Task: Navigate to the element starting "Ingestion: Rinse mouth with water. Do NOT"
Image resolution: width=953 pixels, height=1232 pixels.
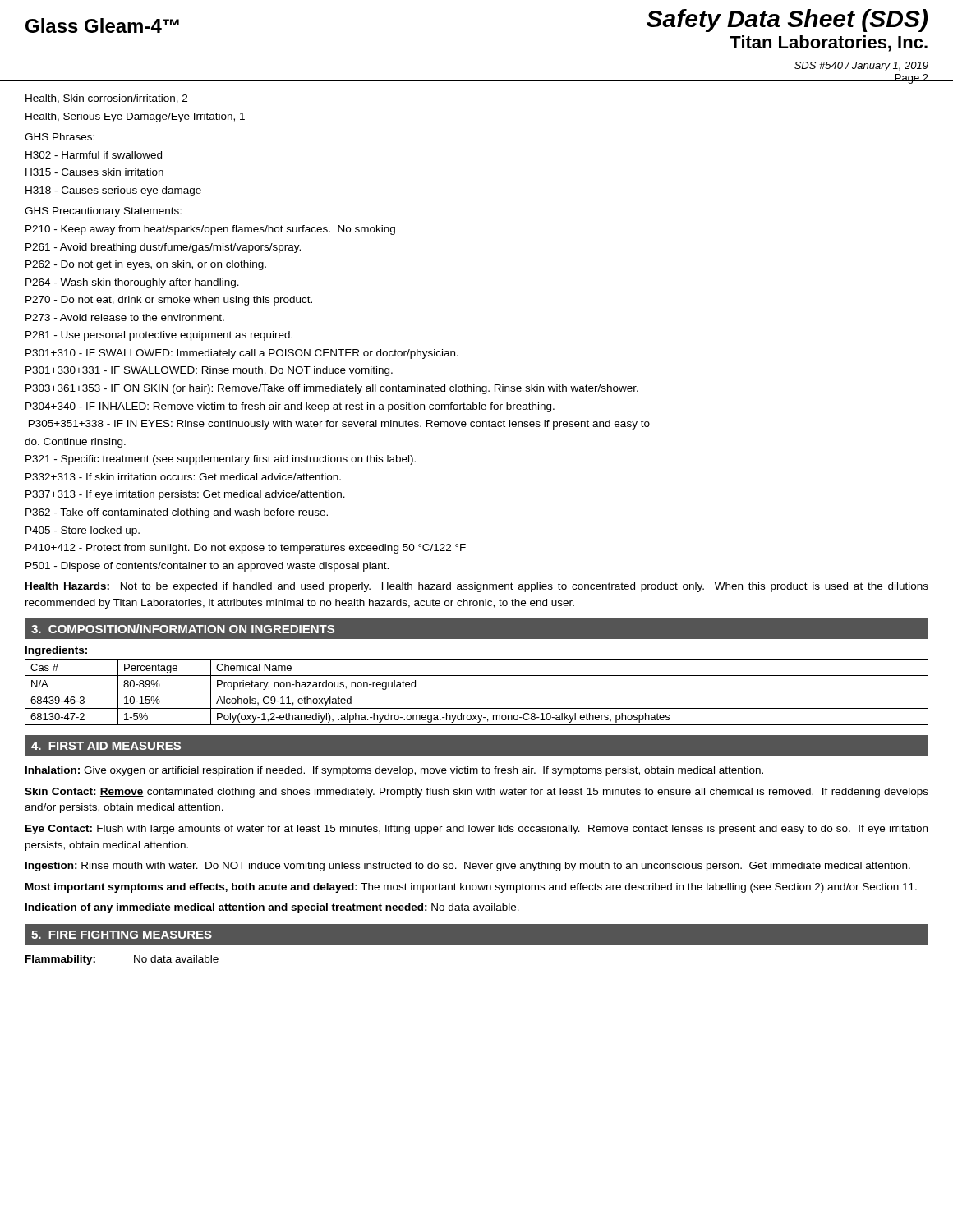Action: point(476,866)
